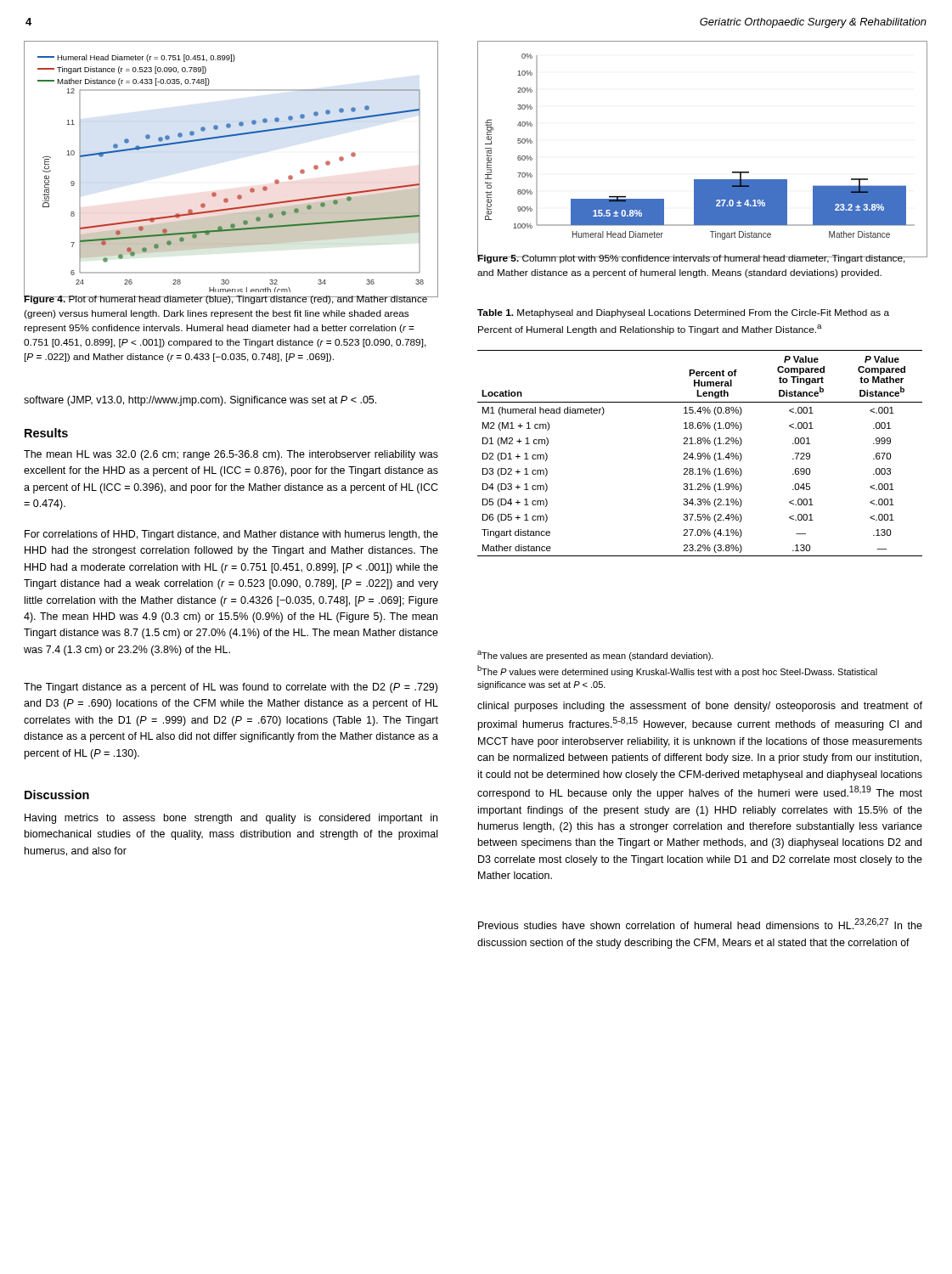The image size is (952, 1274).
Task: Where is the passage that starts "Previous studies have shown"?
Action: click(700, 933)
